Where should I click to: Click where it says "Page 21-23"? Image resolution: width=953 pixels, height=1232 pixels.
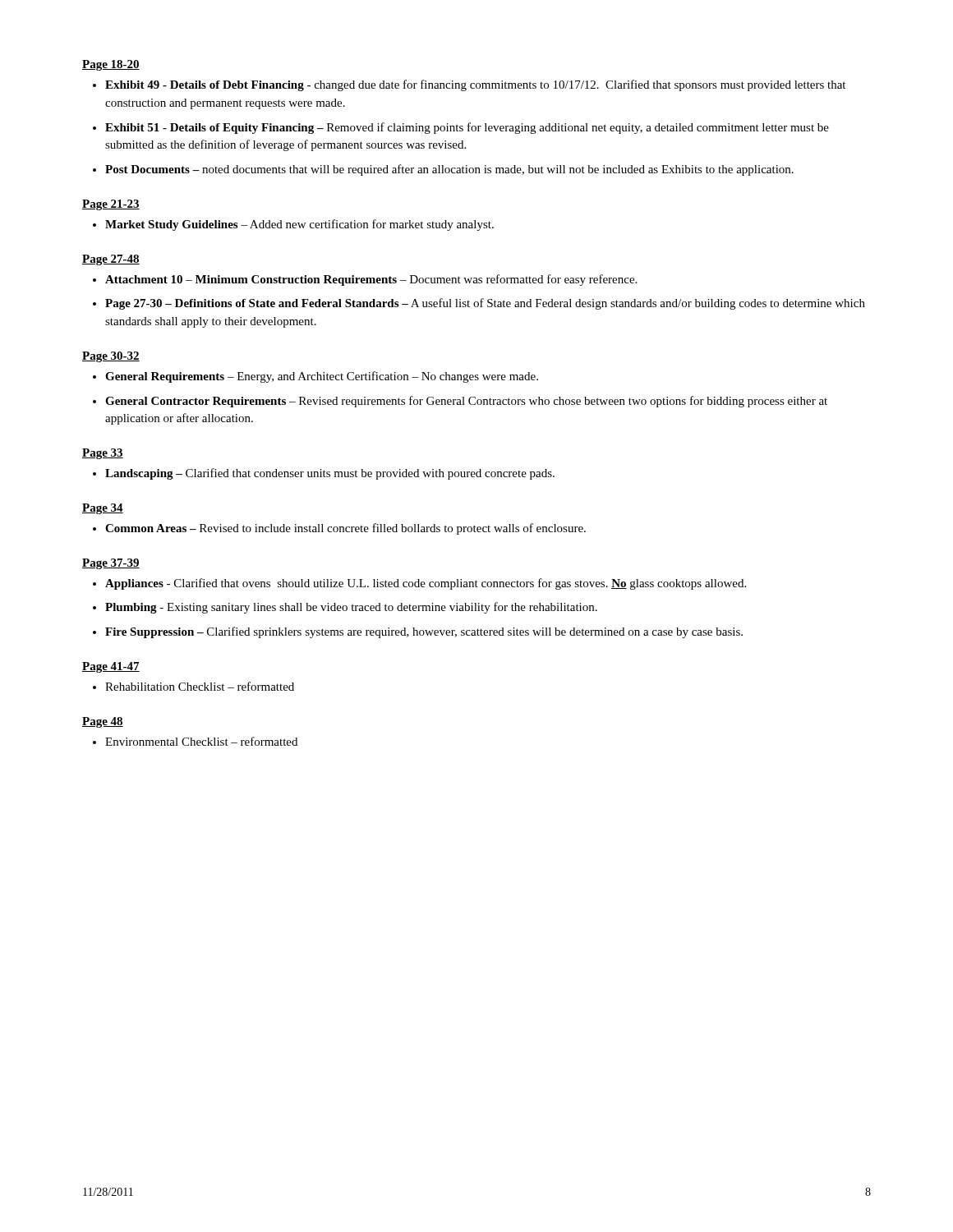pos(111,203)
